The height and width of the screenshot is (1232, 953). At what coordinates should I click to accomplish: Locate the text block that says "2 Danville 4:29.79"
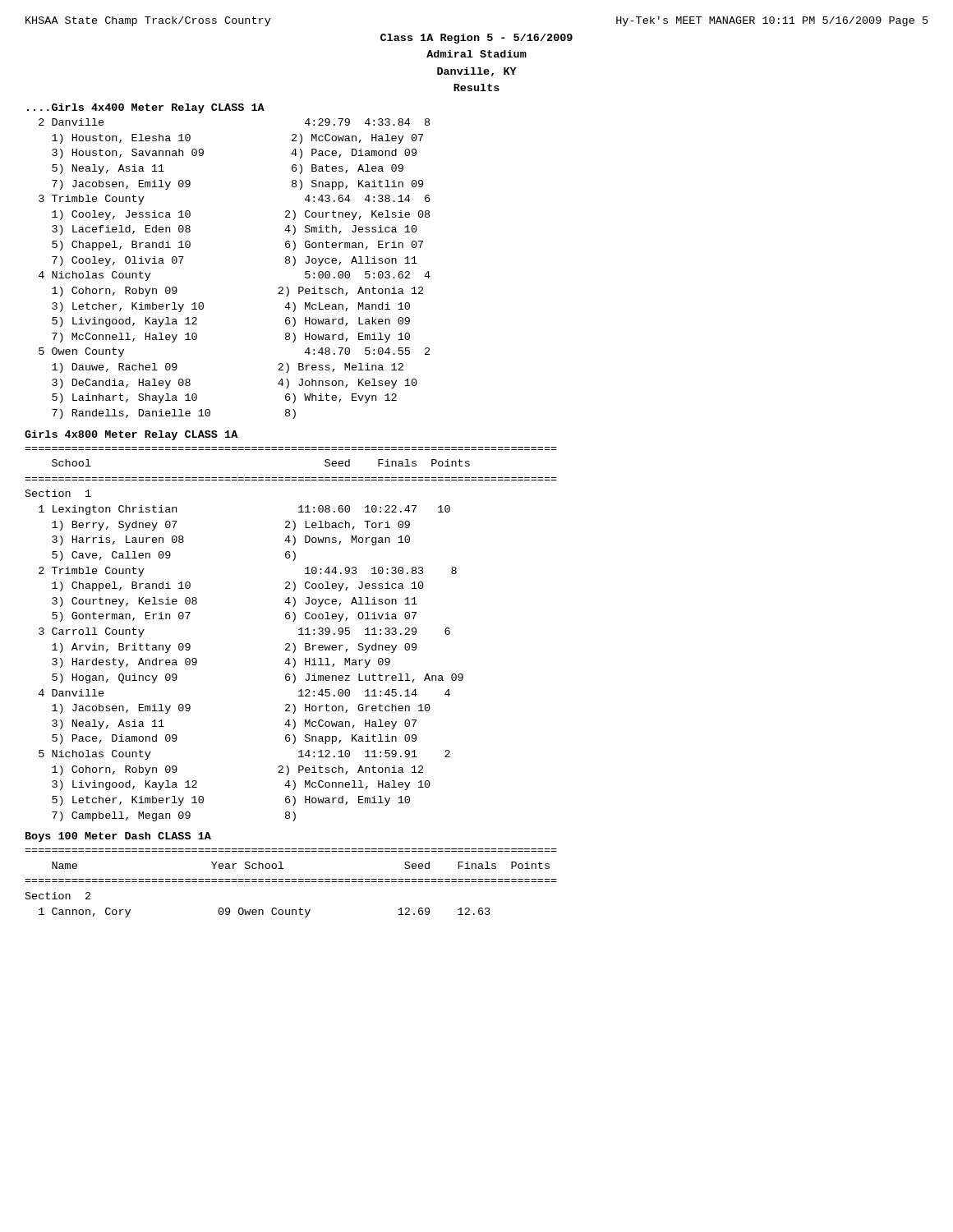(74, 122)
